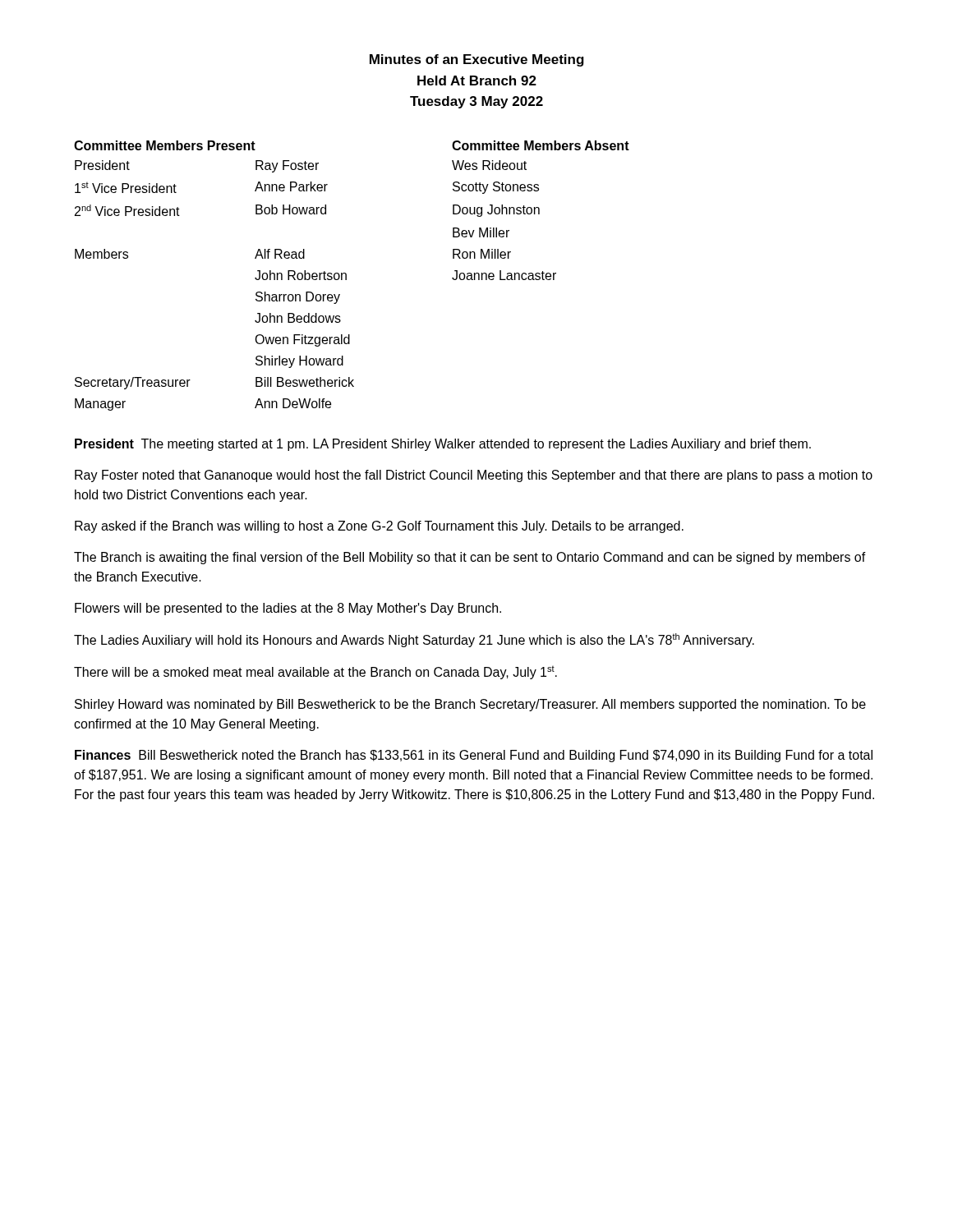
Task: Find the passage starting "Committee Members Present"
Action: coord(165,145)
